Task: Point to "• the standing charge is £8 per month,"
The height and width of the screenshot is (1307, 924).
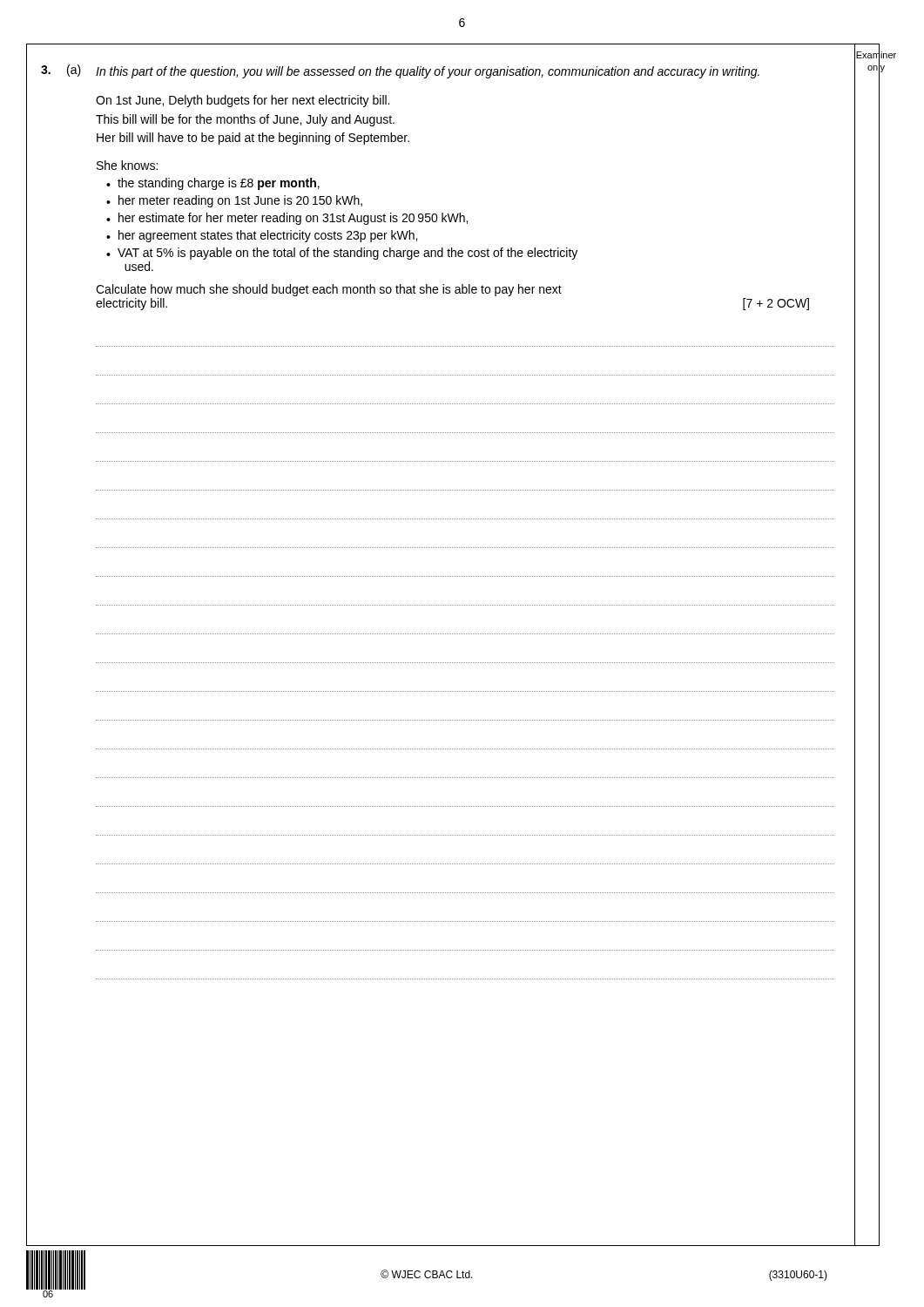Action: (213, 184)
